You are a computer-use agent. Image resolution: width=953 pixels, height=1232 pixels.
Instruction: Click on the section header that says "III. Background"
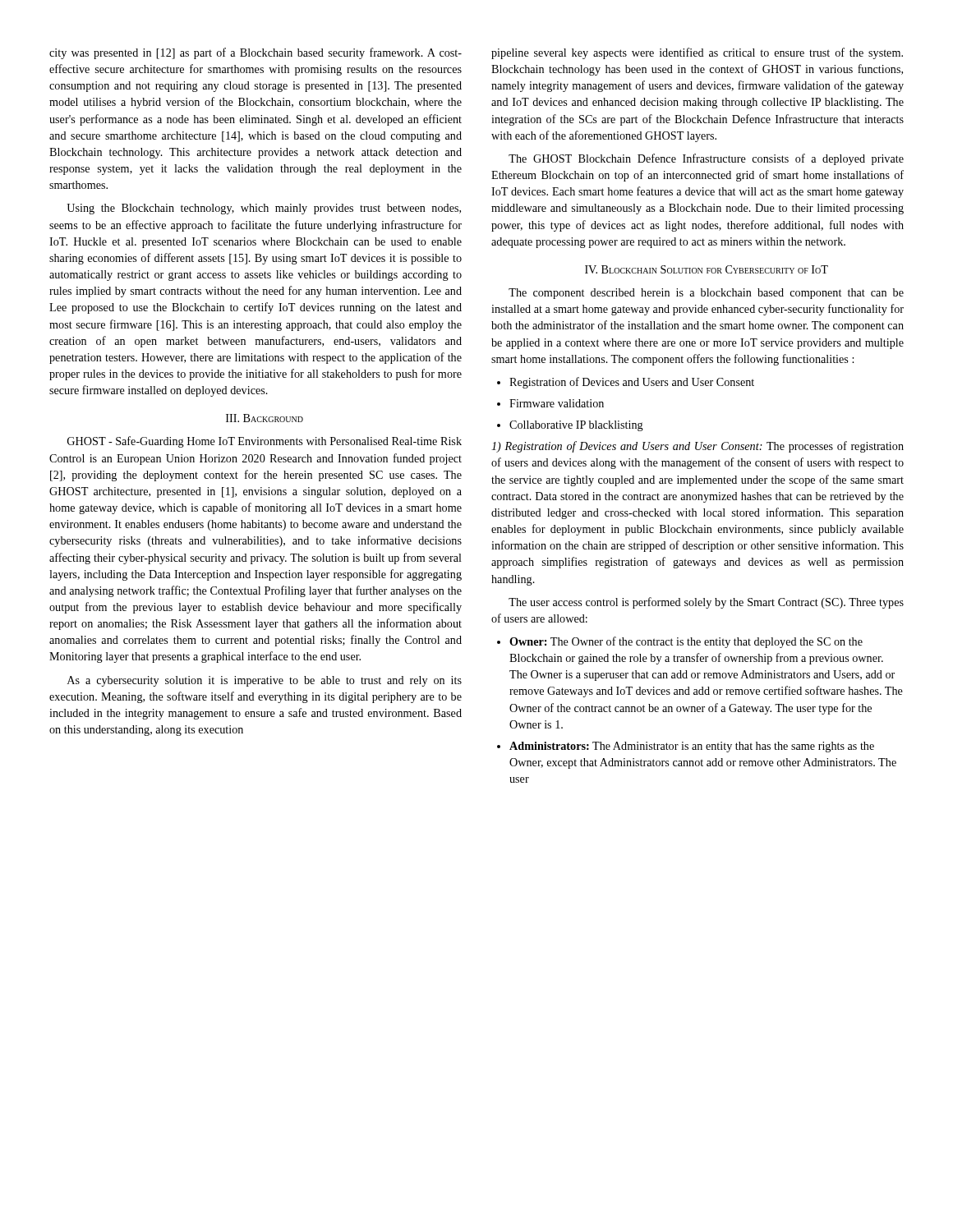click(255, 418)
